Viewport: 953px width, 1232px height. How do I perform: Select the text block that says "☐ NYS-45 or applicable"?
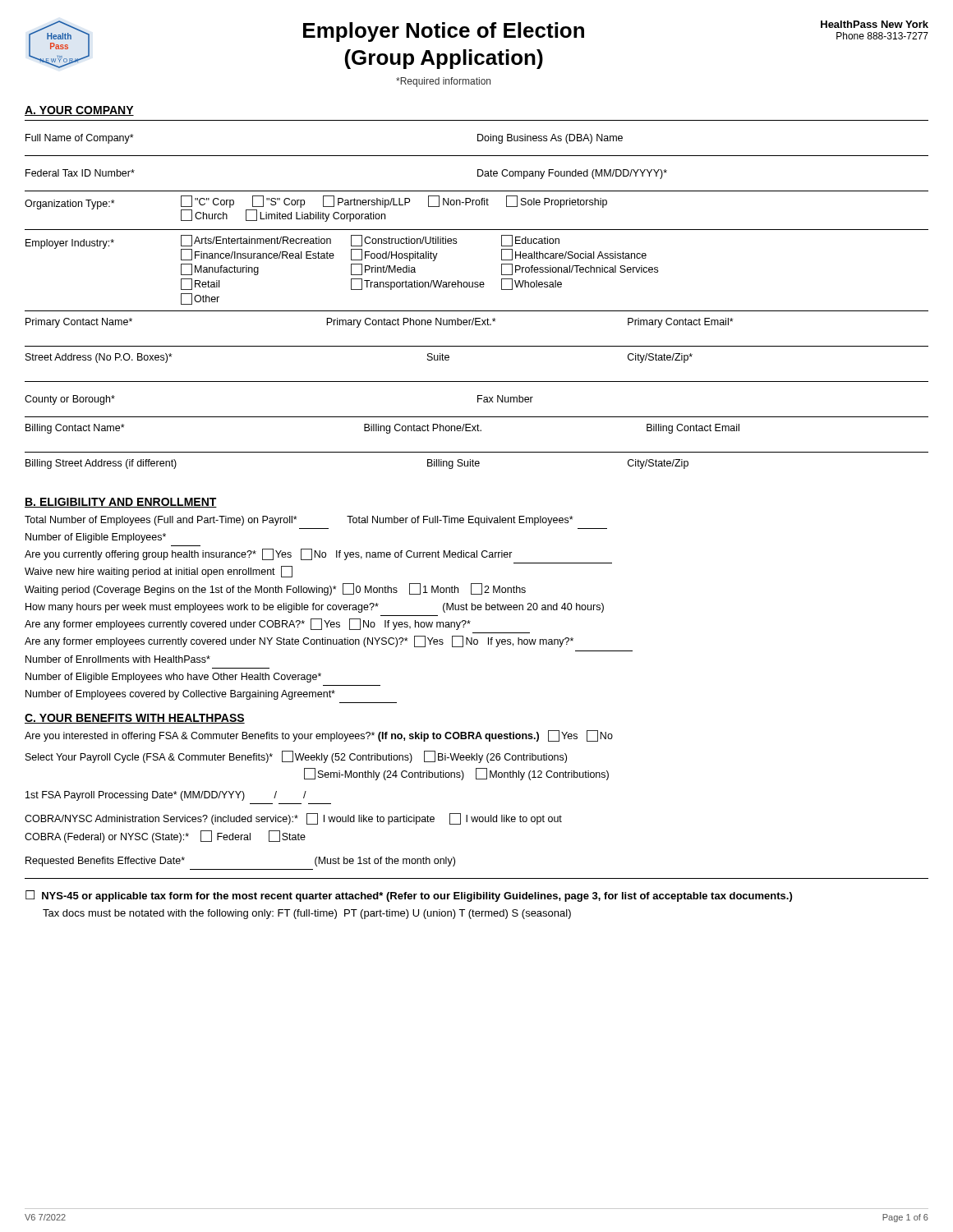coord(476,904)
